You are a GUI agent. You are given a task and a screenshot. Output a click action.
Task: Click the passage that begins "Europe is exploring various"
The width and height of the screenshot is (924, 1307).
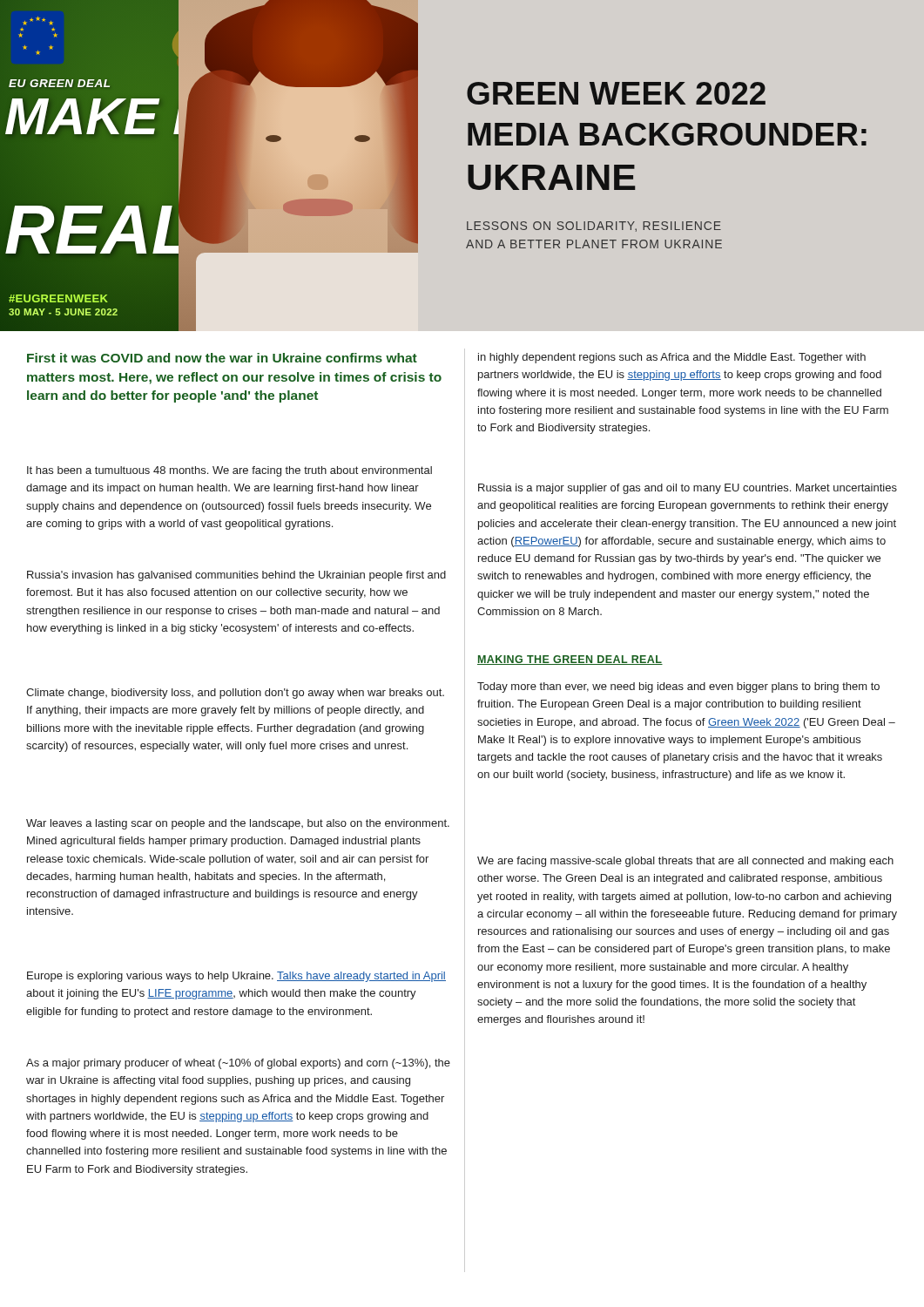[236, 993]
